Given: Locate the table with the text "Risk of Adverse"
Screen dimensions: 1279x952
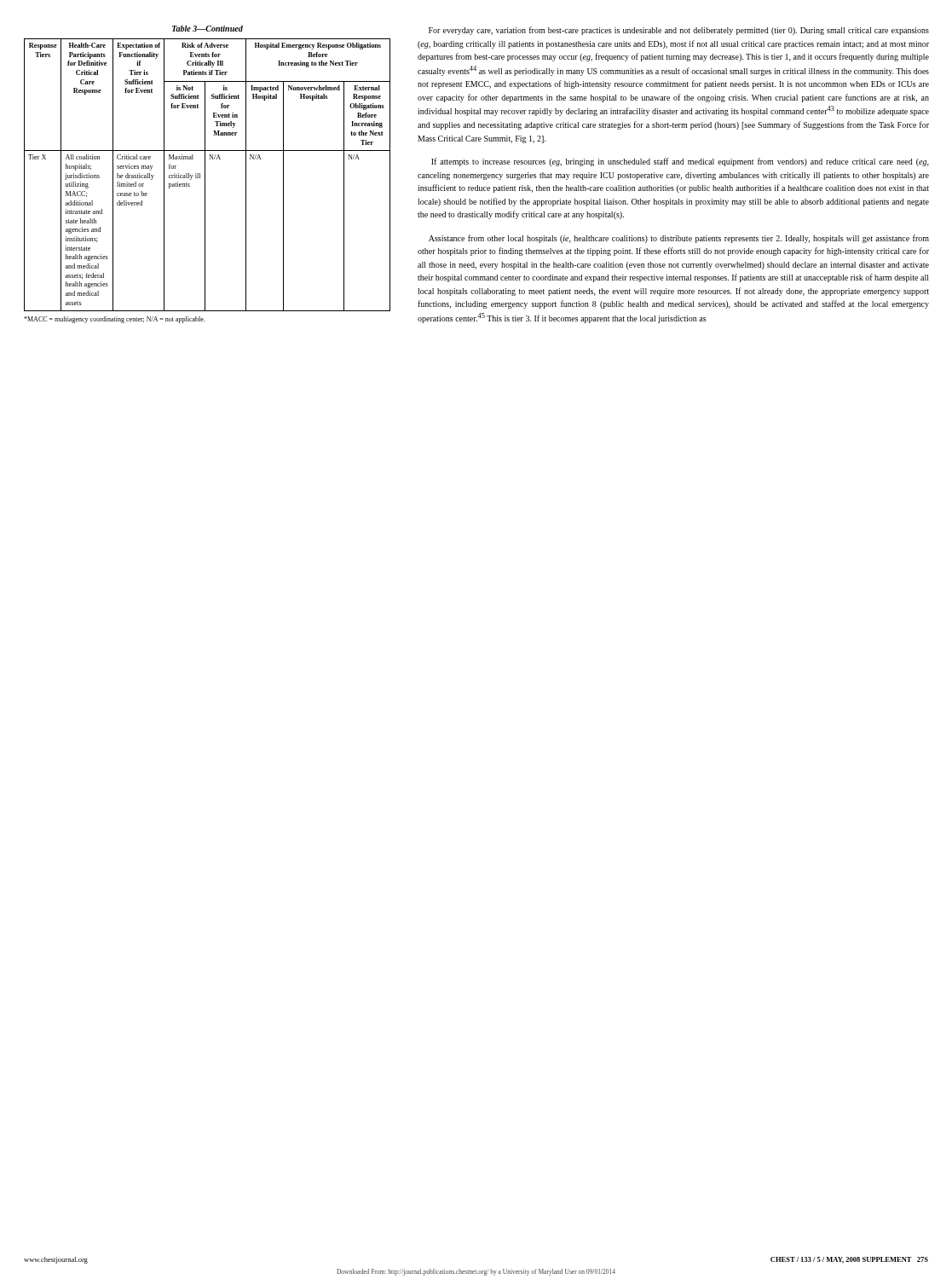Looking at the screenshot, I should tap(207, 174).
